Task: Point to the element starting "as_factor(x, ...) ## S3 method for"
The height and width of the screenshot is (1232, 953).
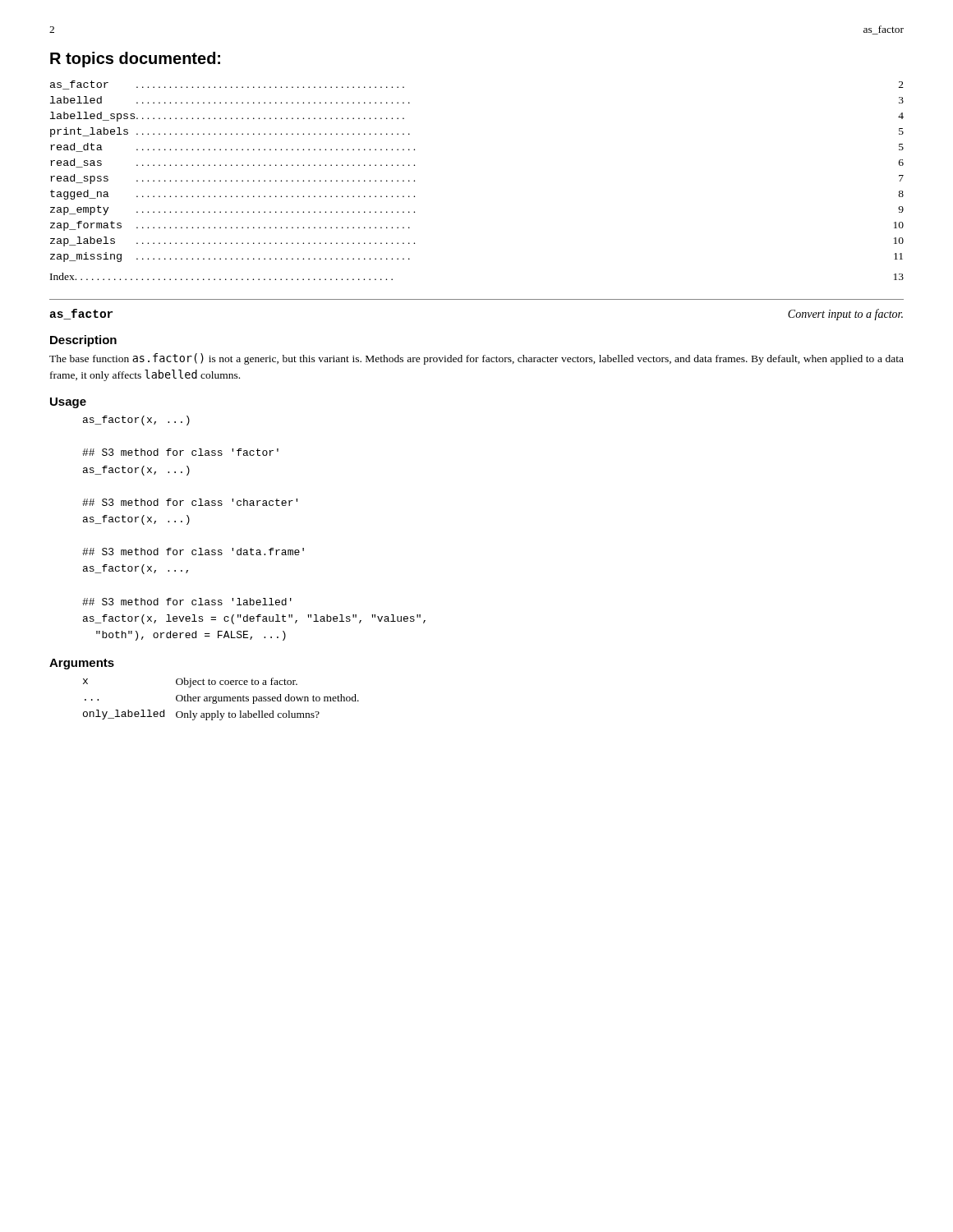Action: click(136, 421)
